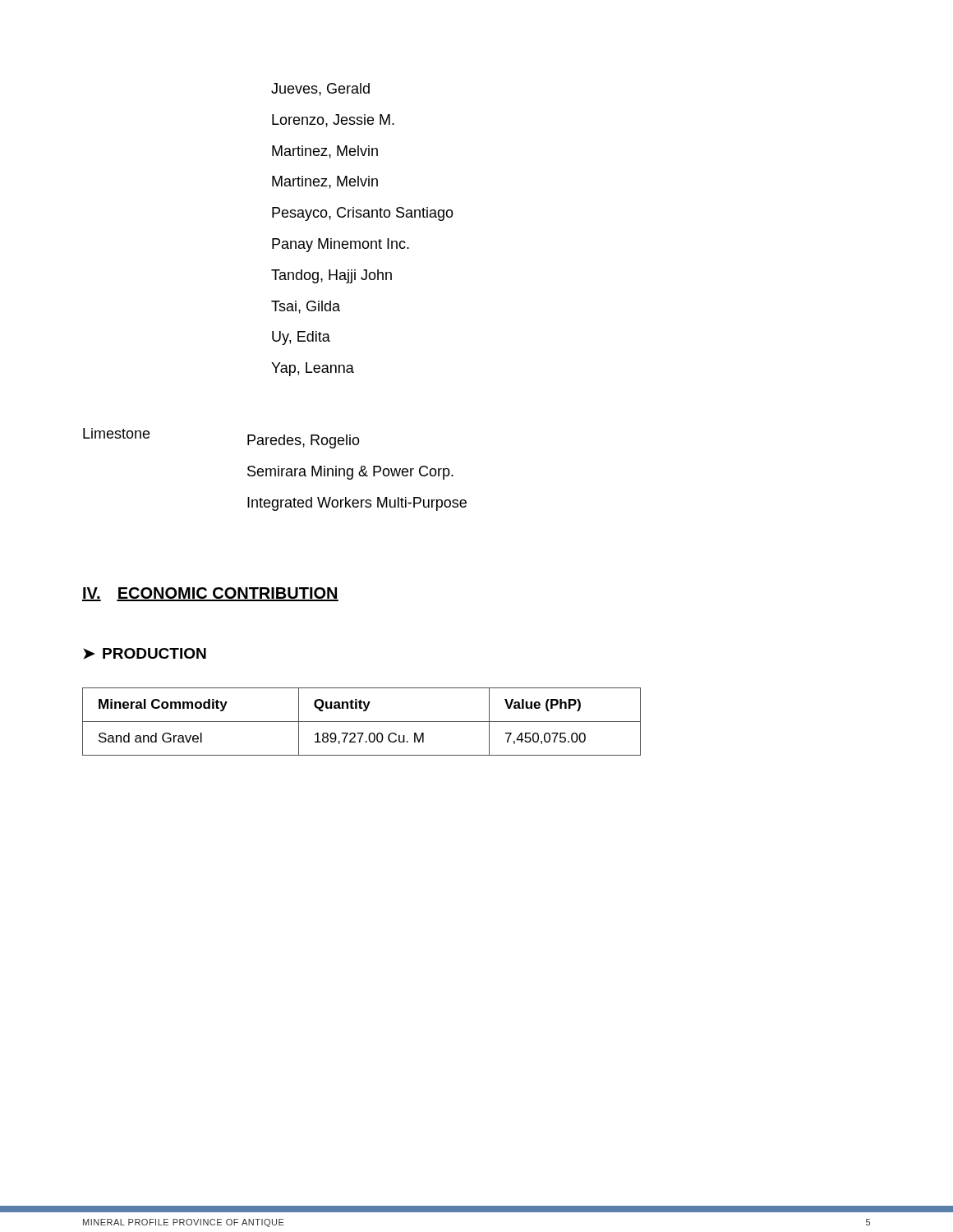953x1232 pixels.
Task: Locate the section header that reads "➤ PRODUCTION"
Action: click(x=144, y=654)
